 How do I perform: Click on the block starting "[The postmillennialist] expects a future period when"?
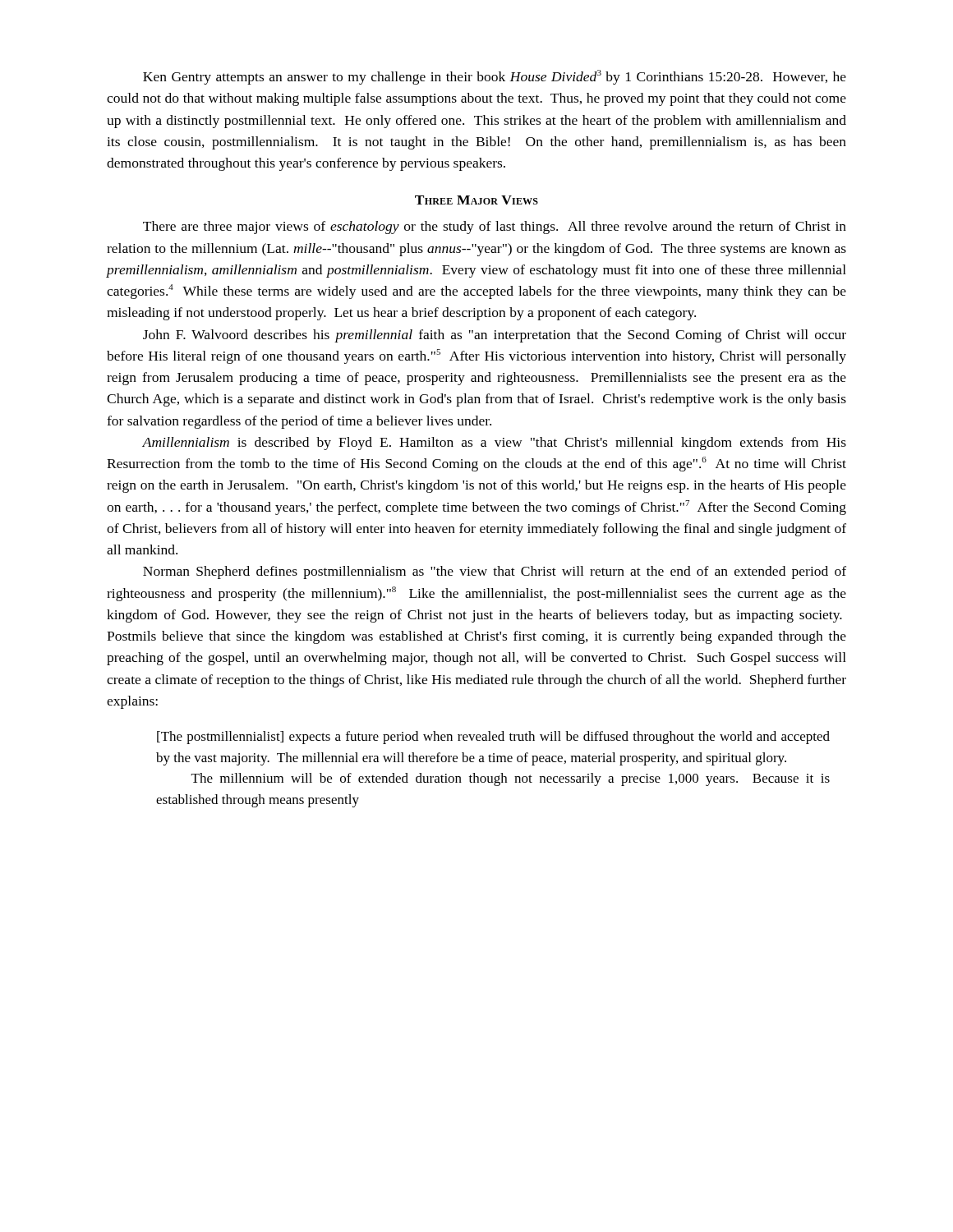pos(493,768)
